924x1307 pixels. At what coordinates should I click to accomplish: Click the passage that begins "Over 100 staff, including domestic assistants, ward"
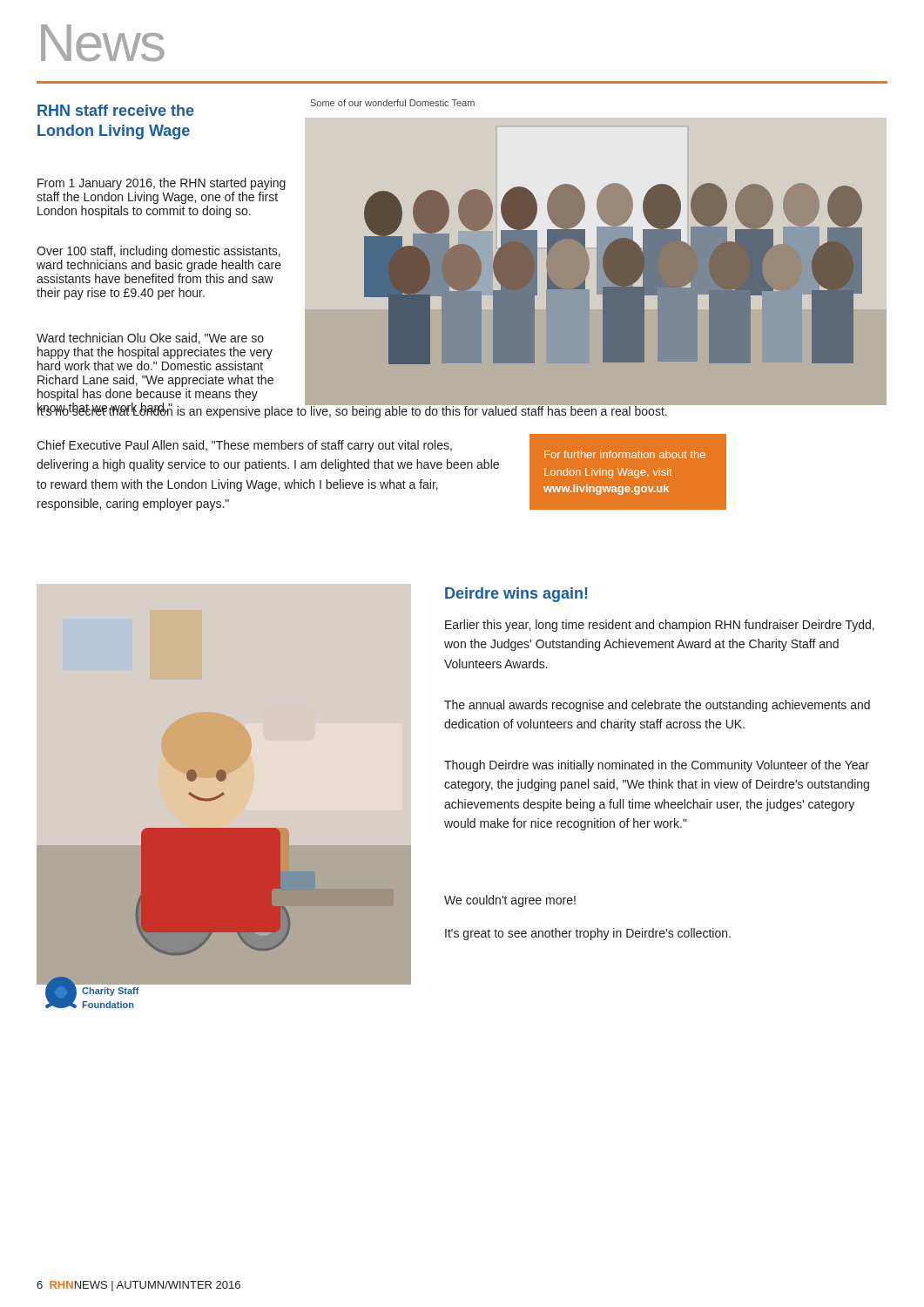point(163,272)
